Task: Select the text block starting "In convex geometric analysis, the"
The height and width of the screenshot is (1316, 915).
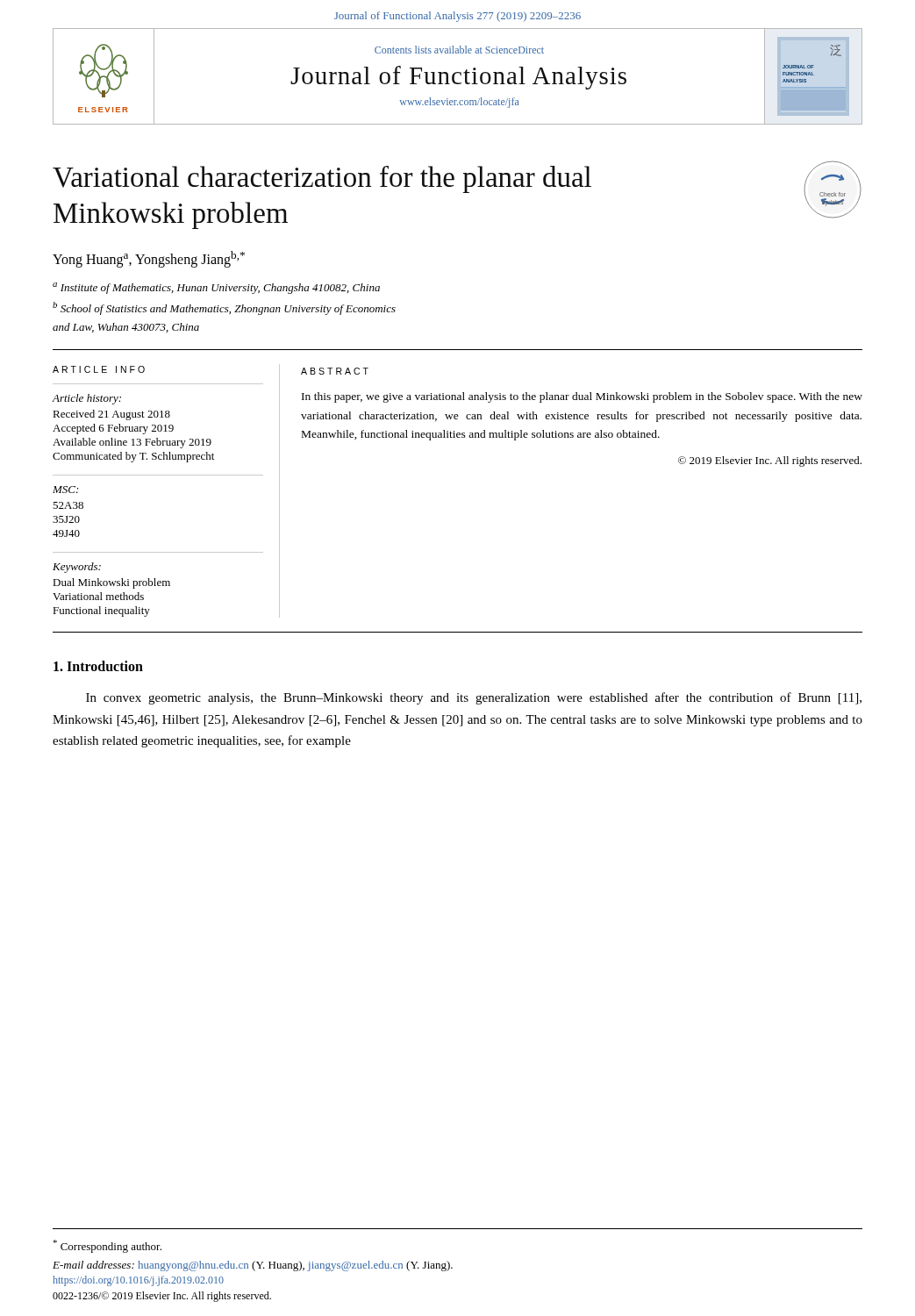Action: click(458, 719)
